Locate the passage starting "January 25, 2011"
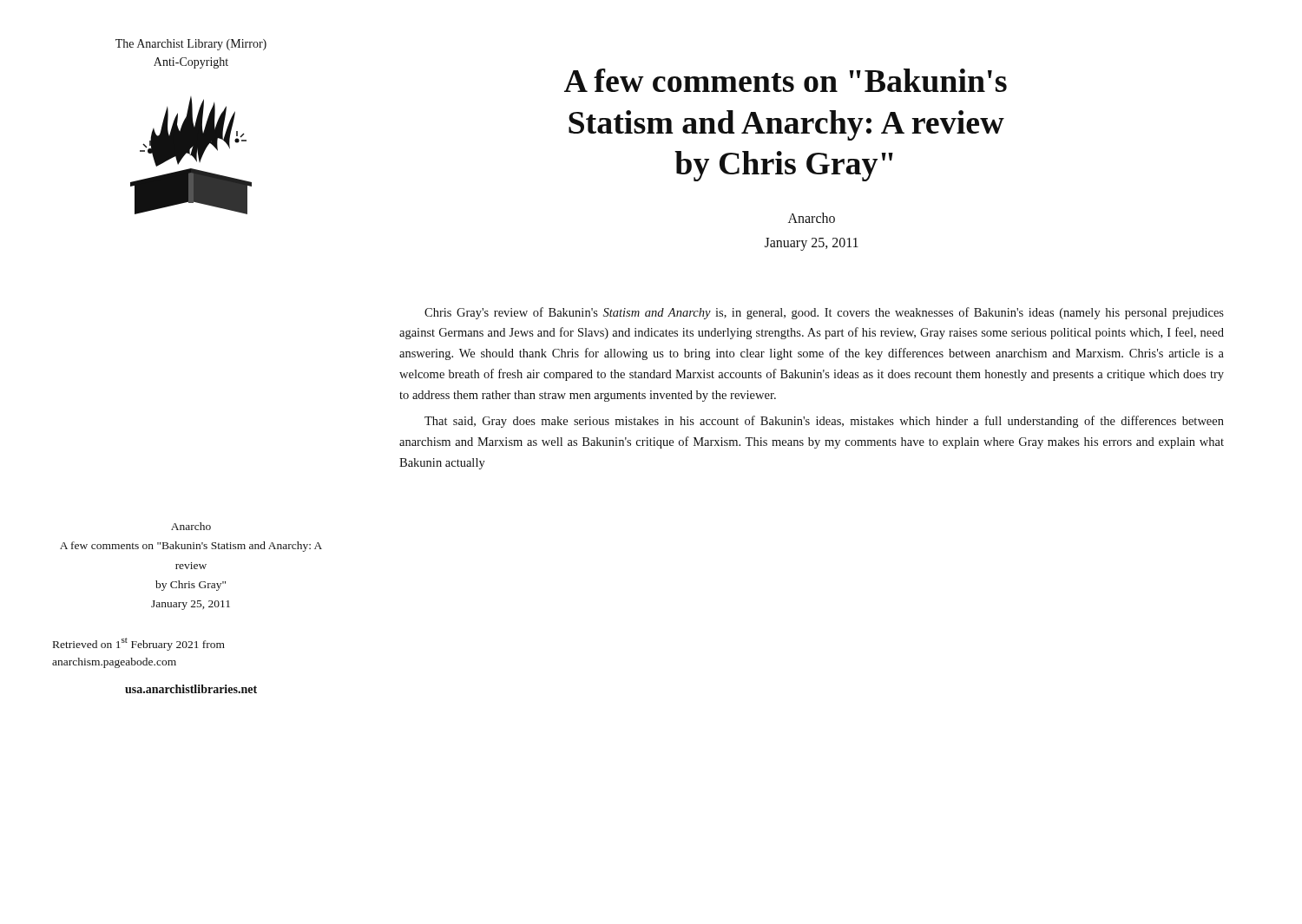The width and height of the screenshot is (1302, 924). [x=812, y=242]
